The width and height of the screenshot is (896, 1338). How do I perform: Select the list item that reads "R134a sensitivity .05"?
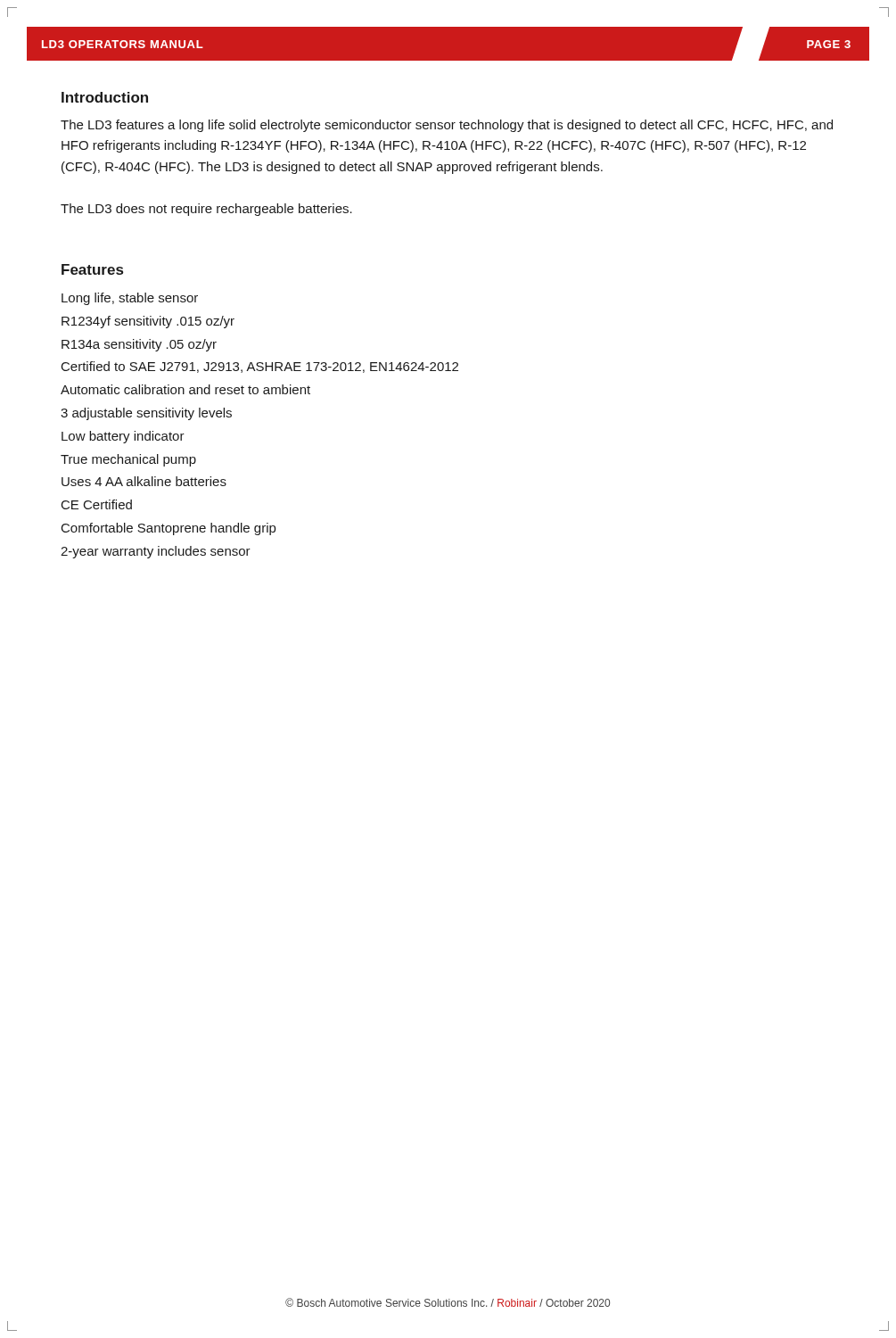pos(139,344)
